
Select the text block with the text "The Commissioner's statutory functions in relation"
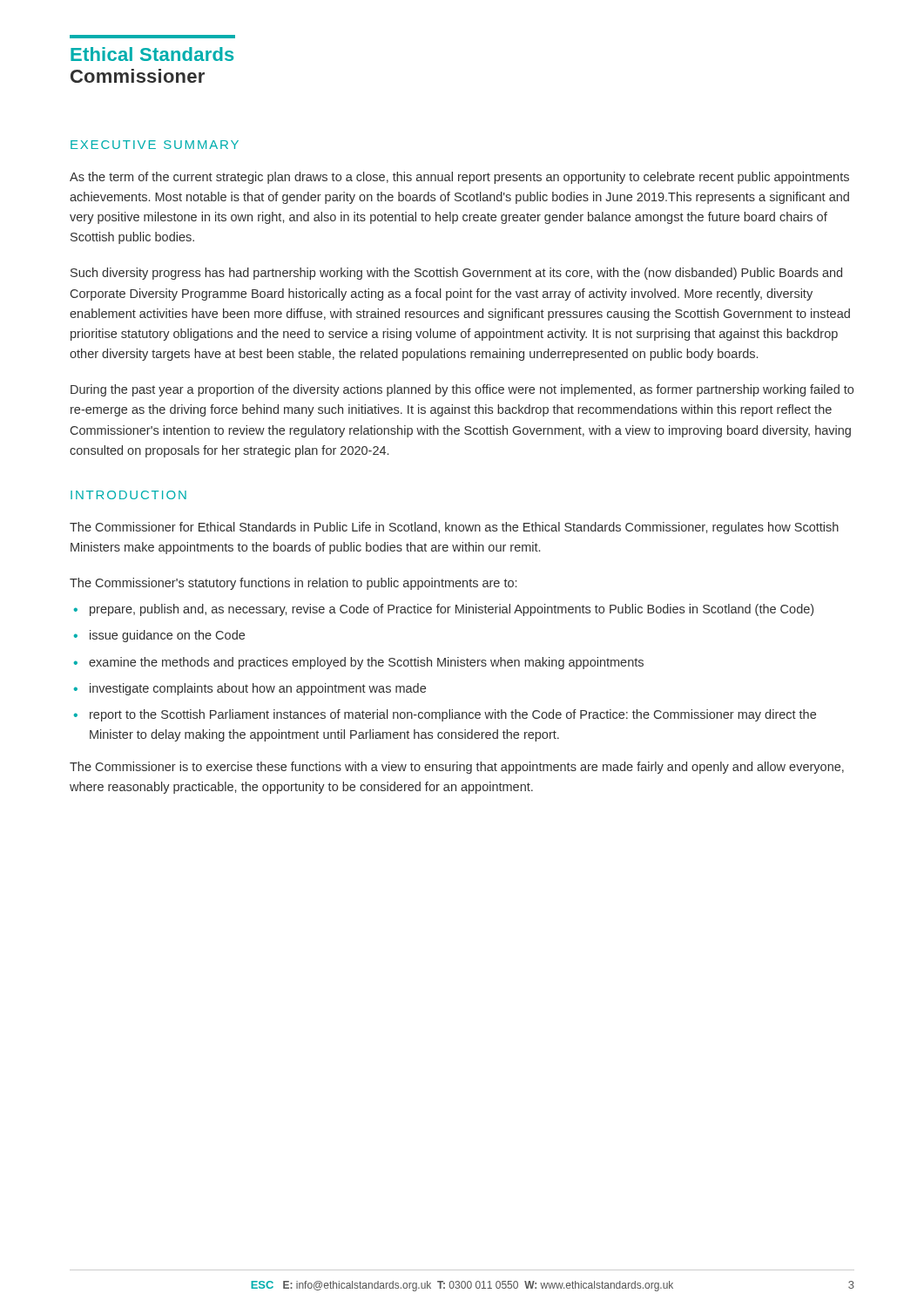click(x=462, y=584)
